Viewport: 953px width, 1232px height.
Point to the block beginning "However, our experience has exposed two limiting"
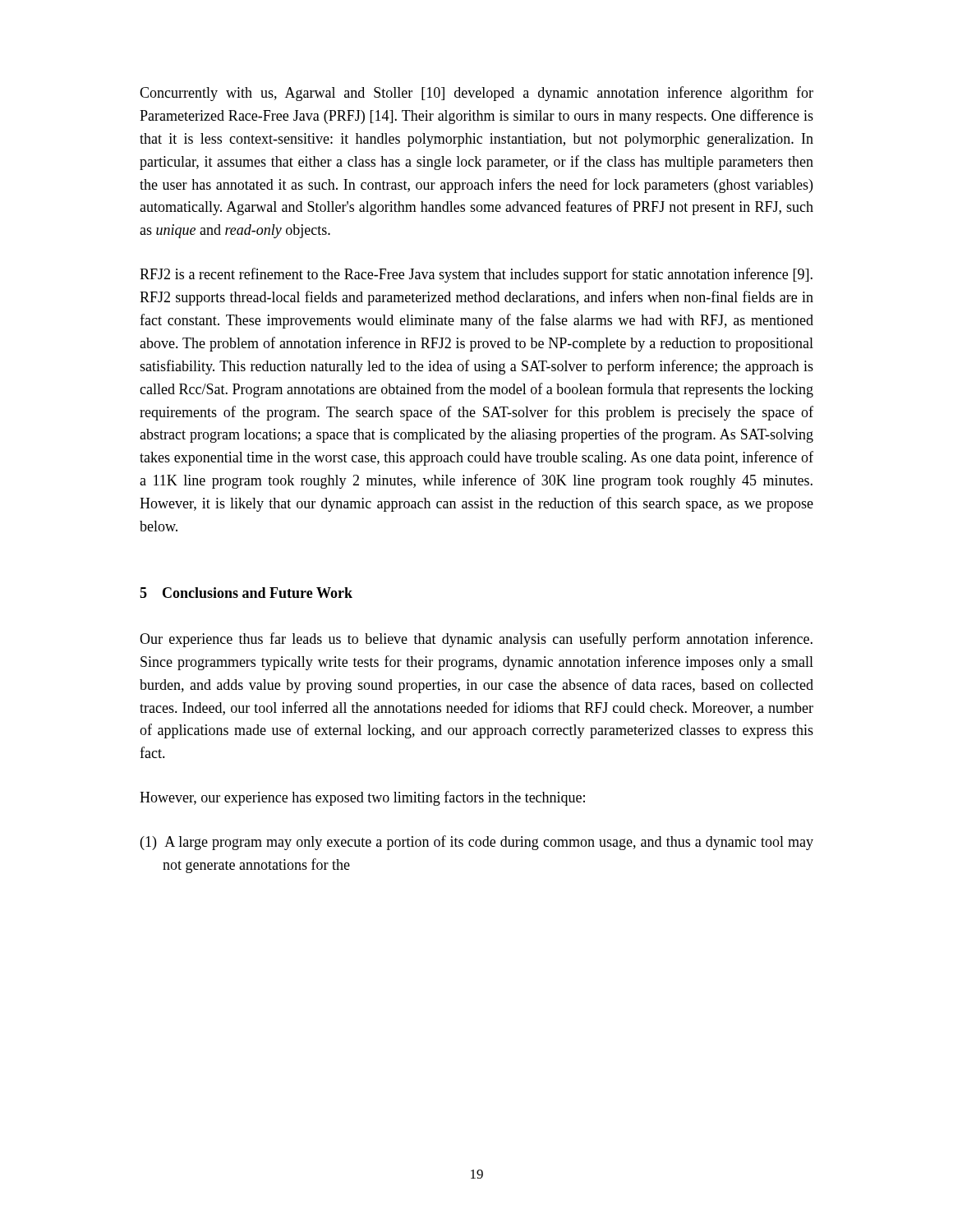pyautogui.click(x=363, y=798)
